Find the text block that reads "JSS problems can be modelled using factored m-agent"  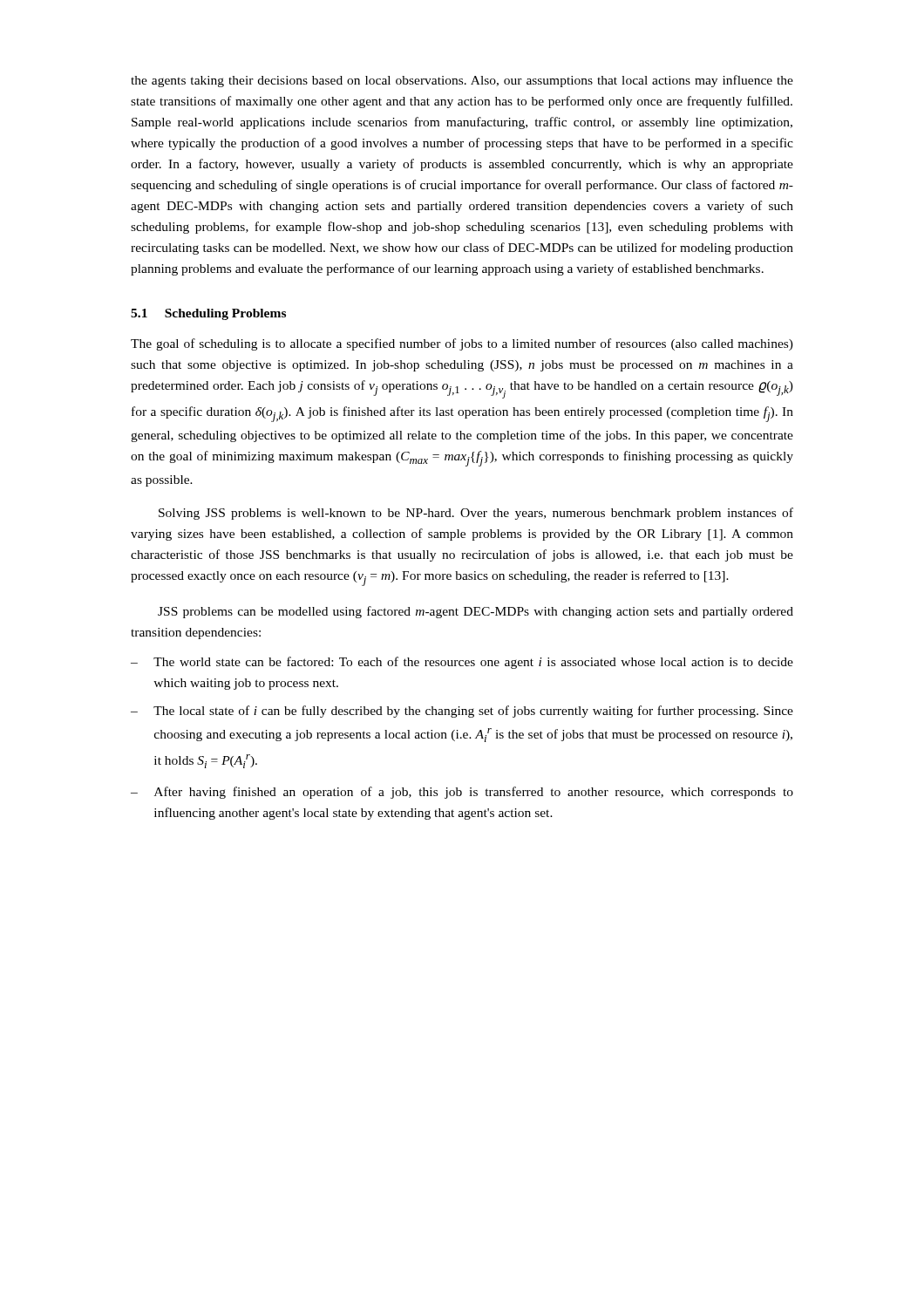462,622
